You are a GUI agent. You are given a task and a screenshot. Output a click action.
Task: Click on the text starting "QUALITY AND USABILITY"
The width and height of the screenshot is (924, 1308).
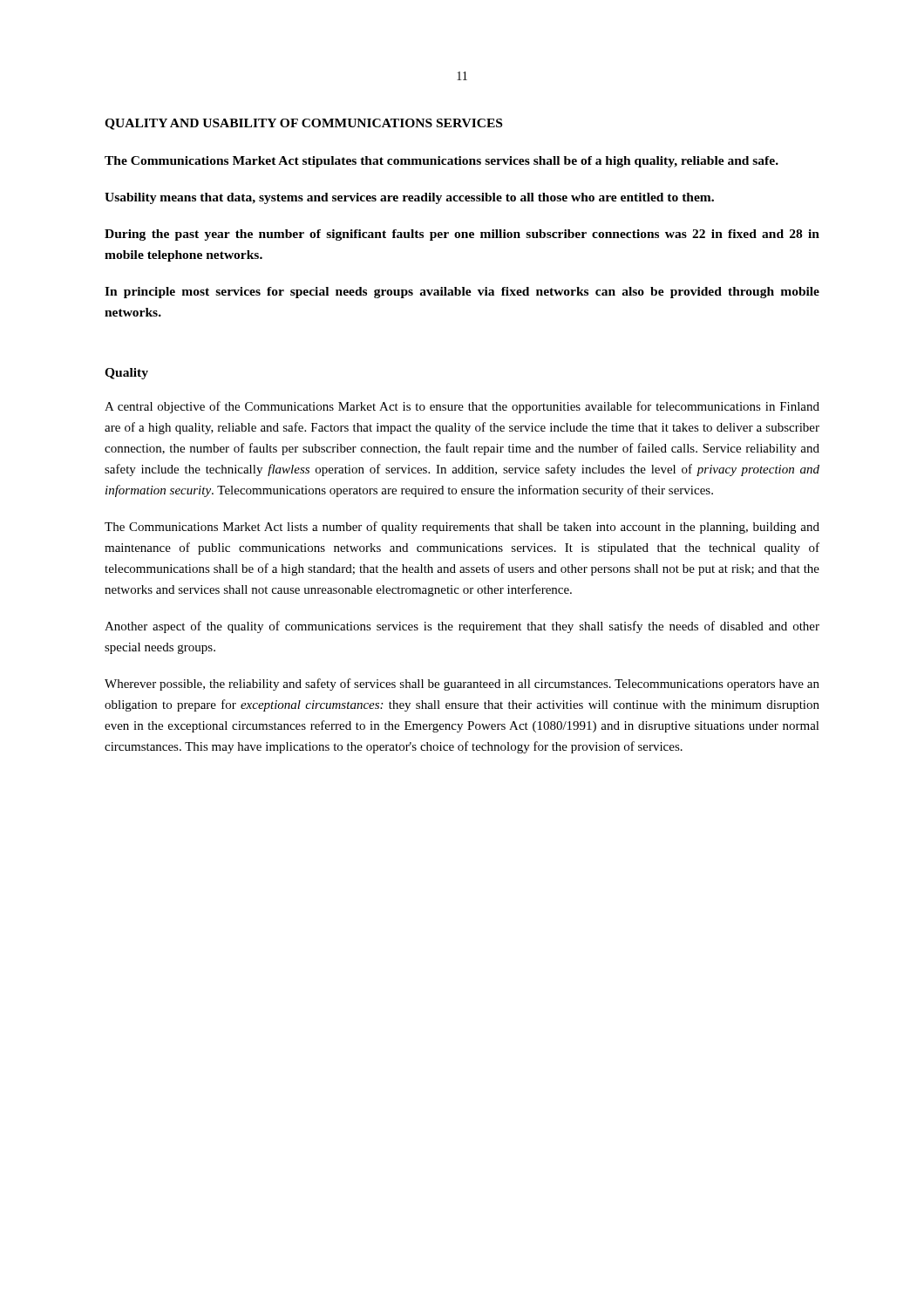coord(304,122)
